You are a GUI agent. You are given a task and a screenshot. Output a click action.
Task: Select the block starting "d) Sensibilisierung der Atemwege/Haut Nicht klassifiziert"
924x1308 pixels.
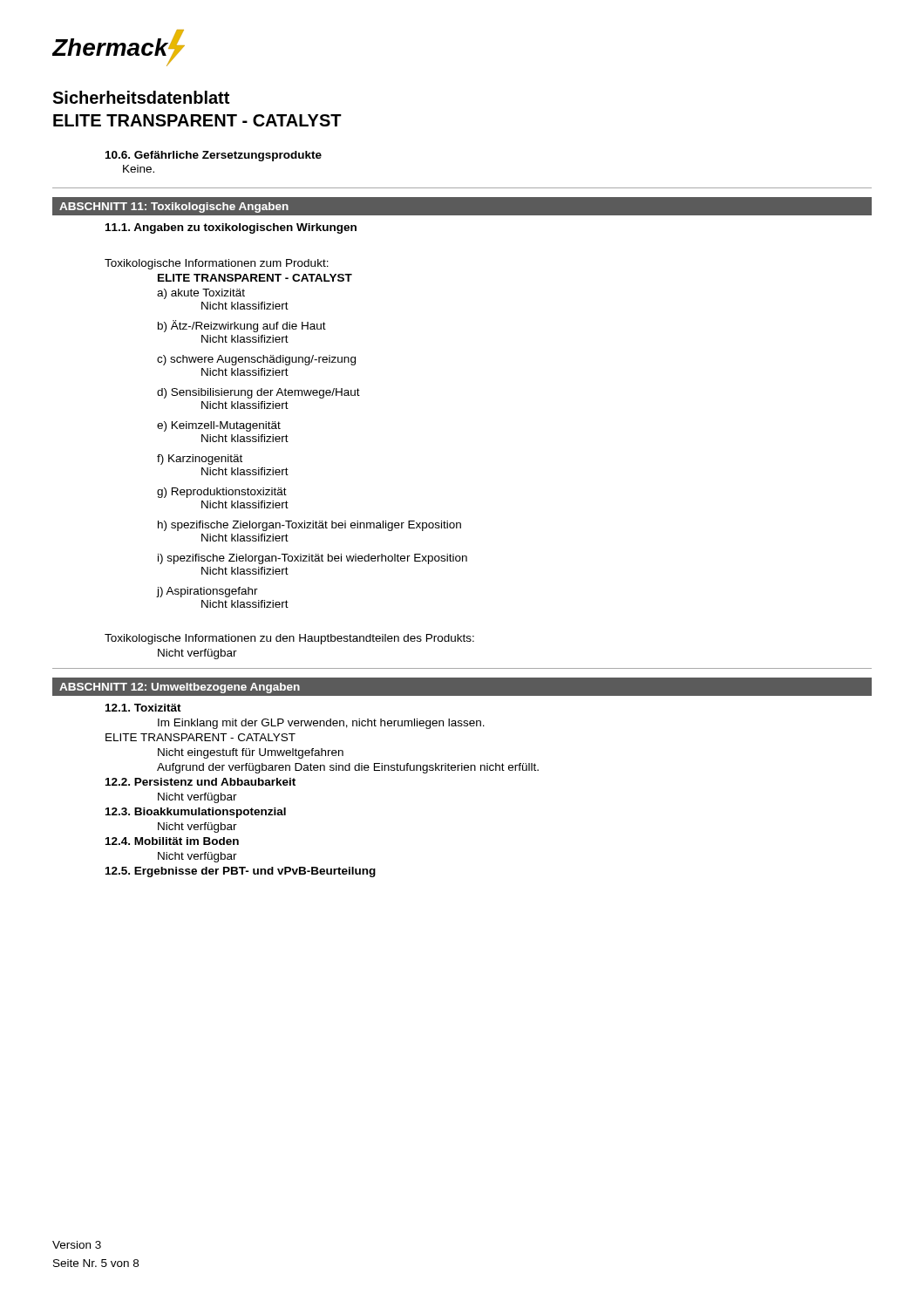pos(258,393)
